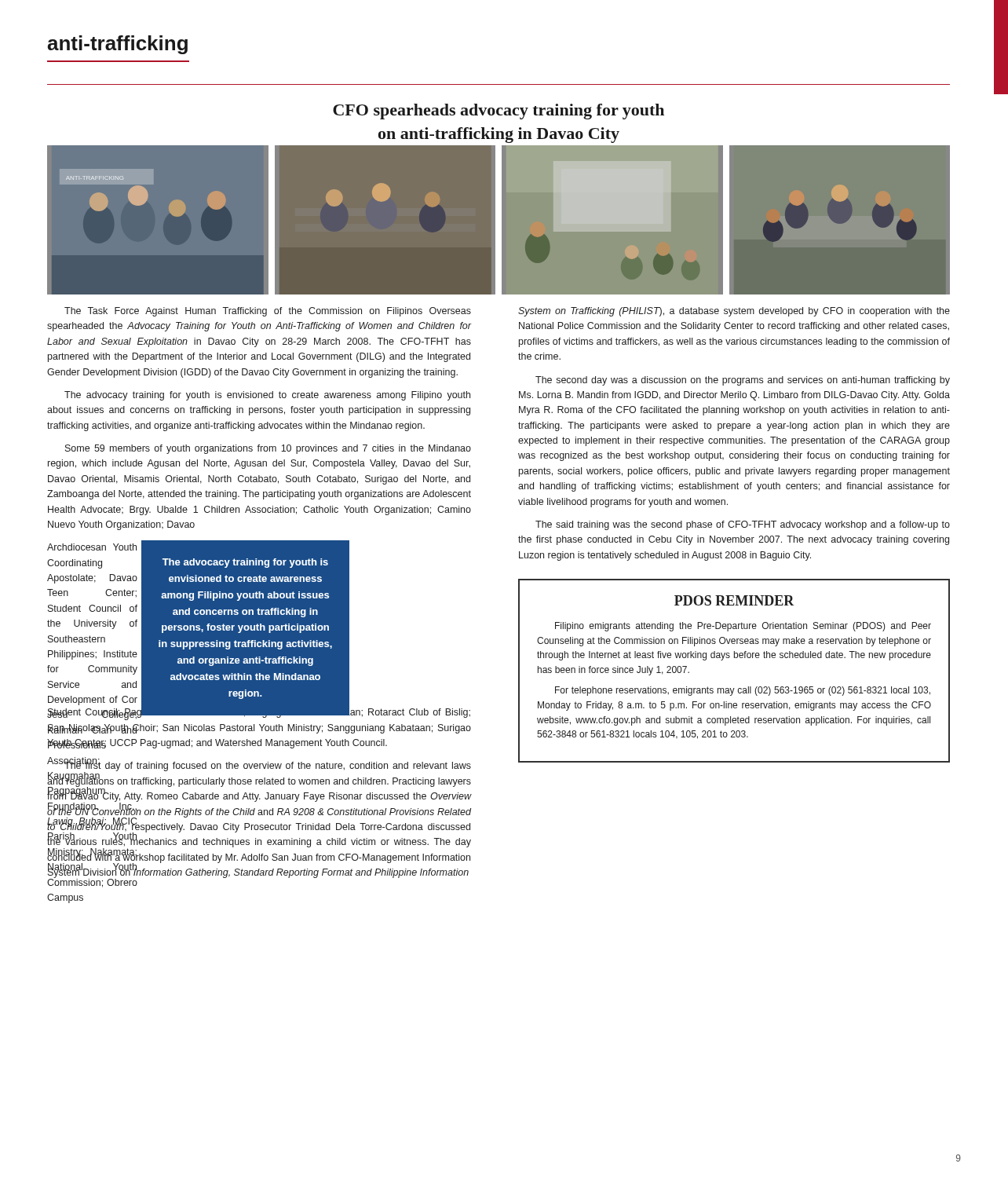Click the passage that begins "Filipino emigrants attending the Pre-Departure"
The image size is (1008, 1178).
click(x=734, y=680)
